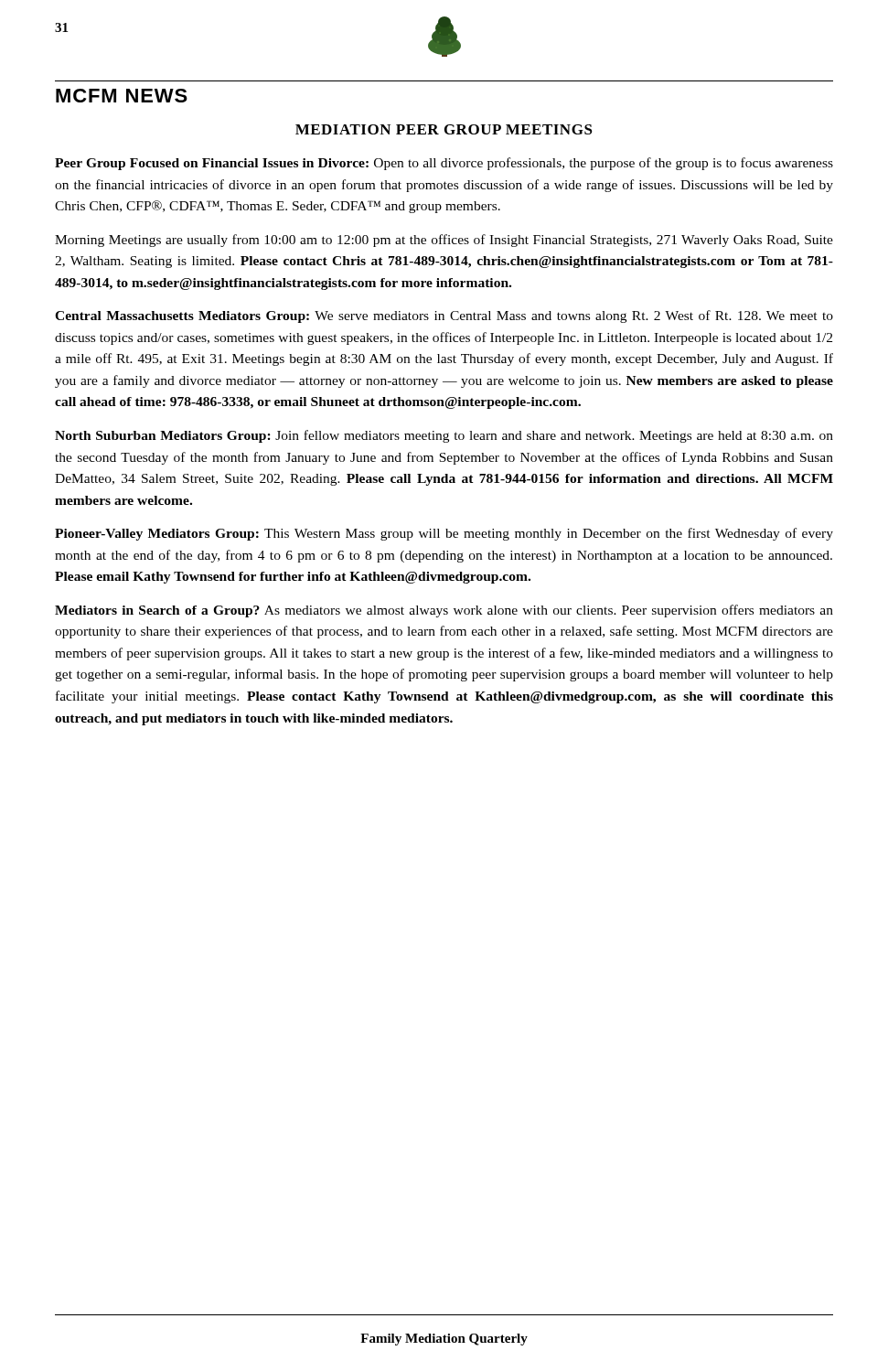This screenshot has width=888, height=1372.
Task: Point to the block starting "North Suburban Mediators Group: Join fellow mediators"
Action: tap(444, 467)
